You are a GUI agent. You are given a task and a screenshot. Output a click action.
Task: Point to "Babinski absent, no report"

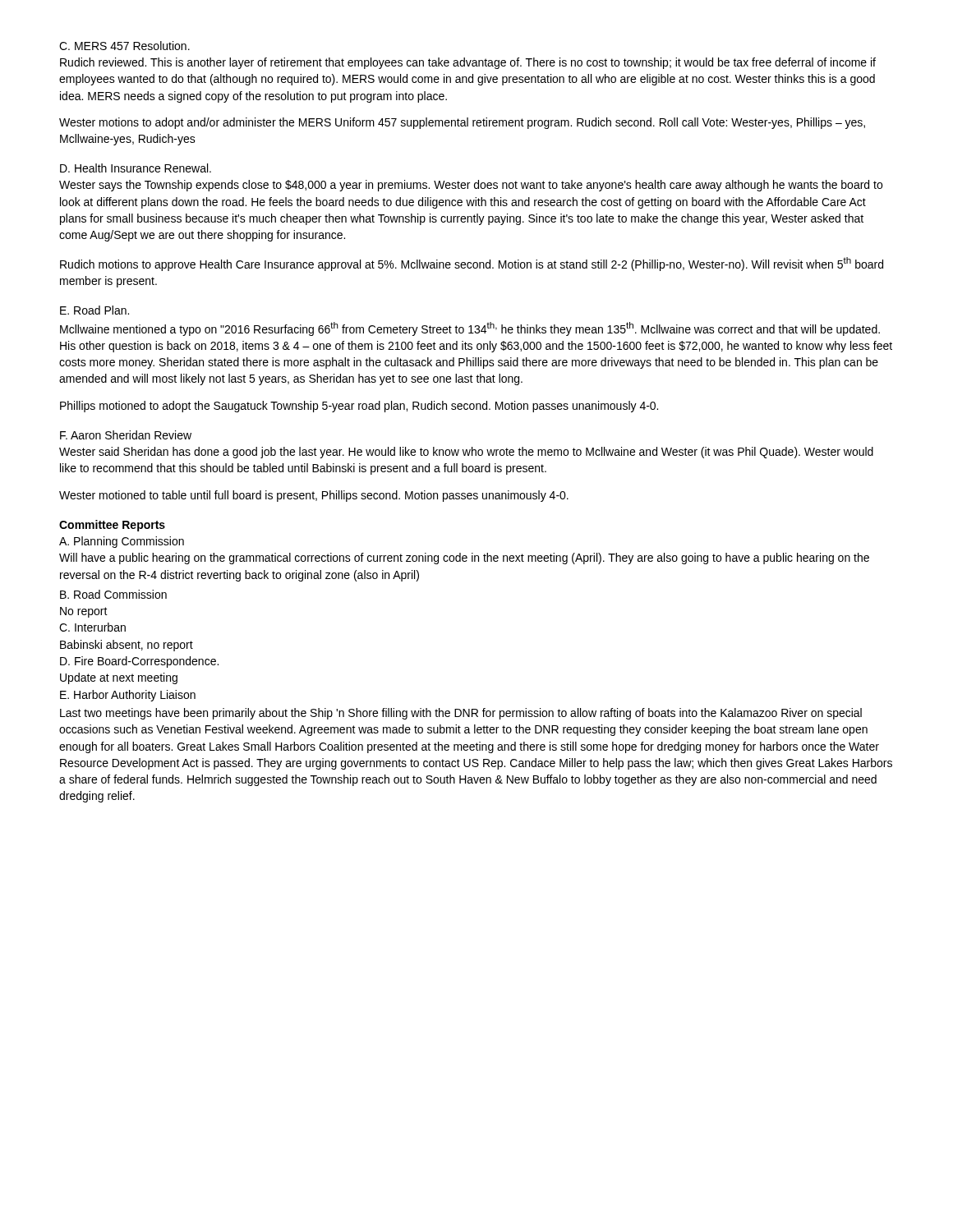coord(126,645)
